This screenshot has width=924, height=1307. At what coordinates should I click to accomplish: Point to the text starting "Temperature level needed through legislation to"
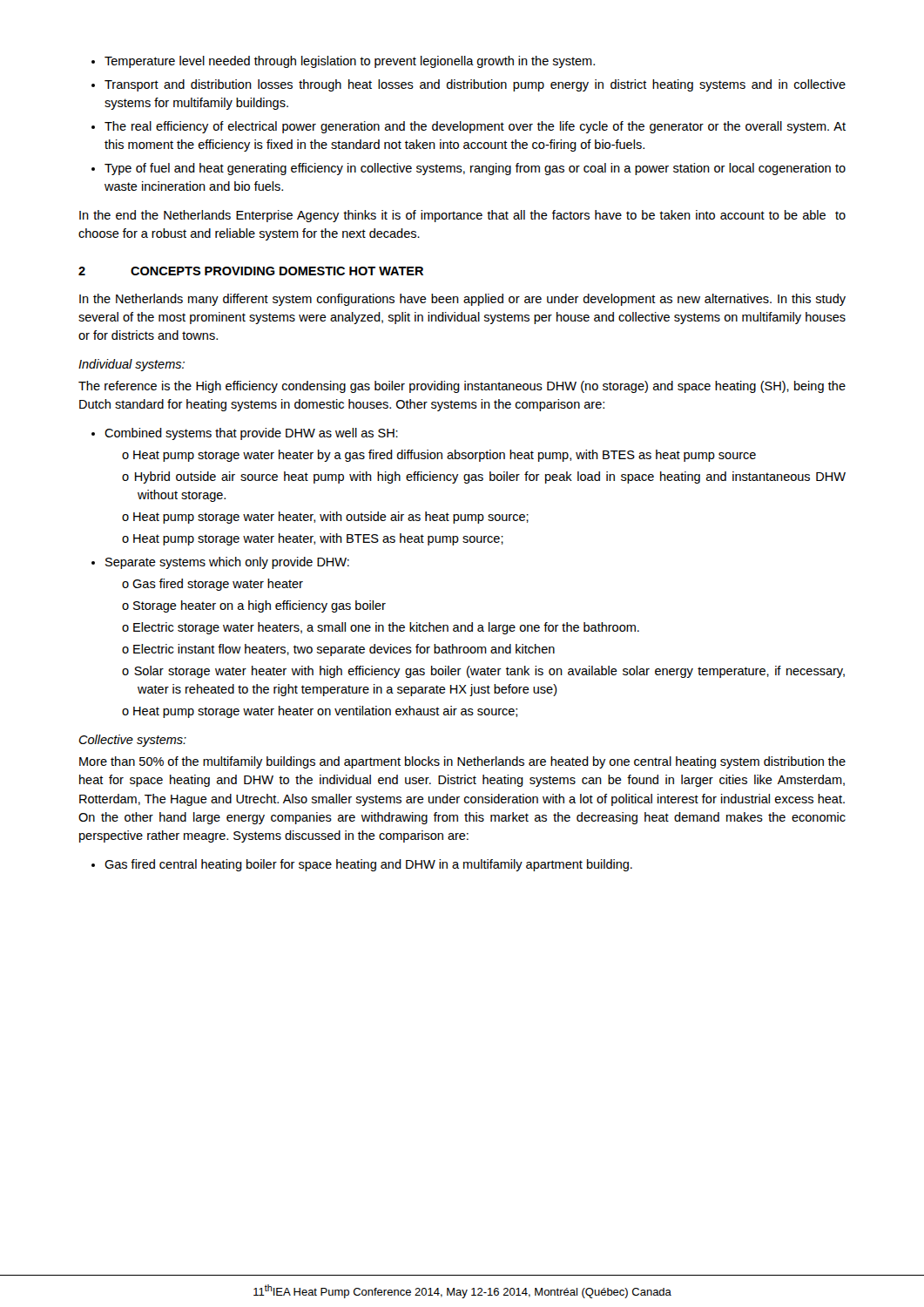(462, 124)
